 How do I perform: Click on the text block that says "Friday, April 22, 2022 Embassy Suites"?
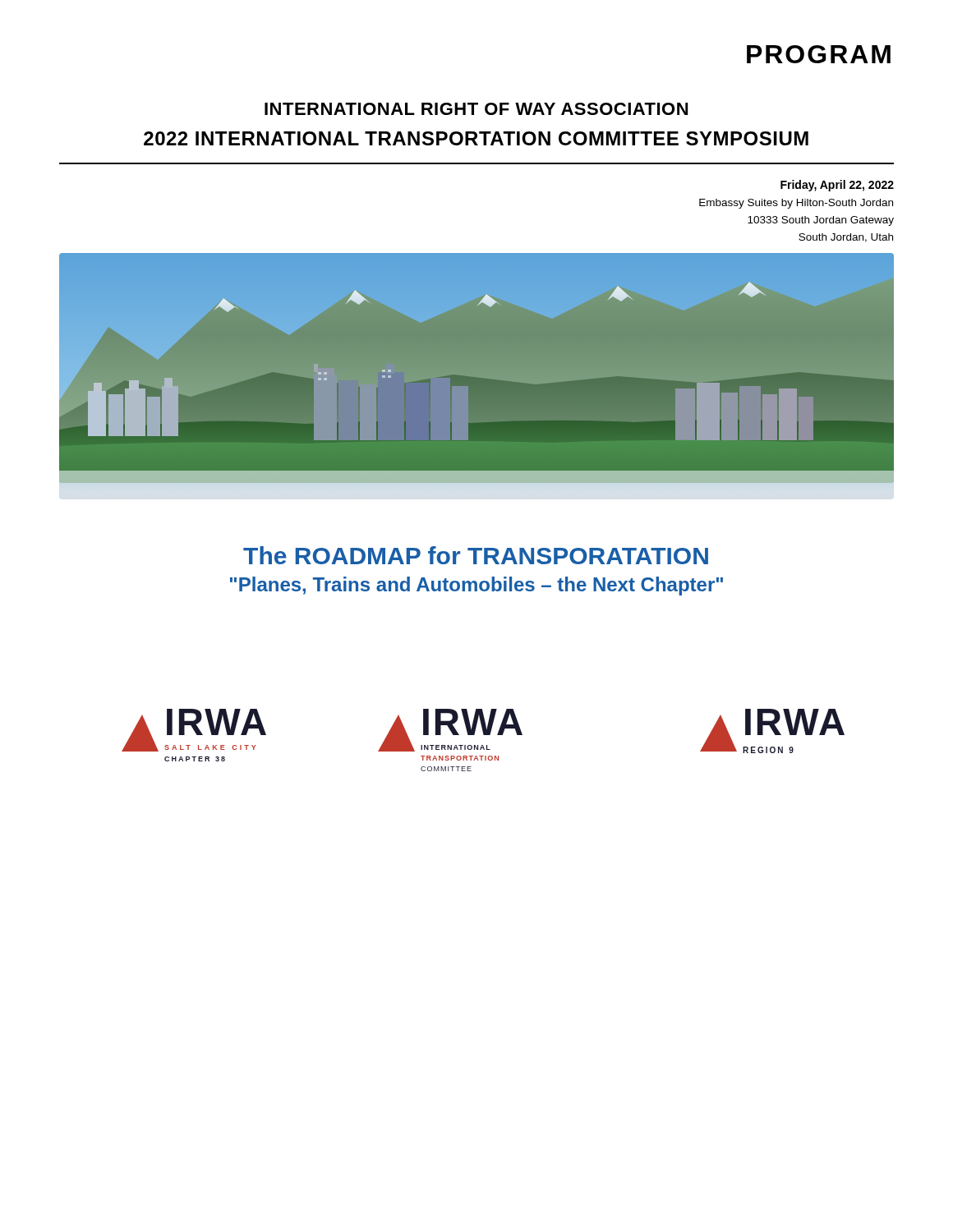pos(796,211)
